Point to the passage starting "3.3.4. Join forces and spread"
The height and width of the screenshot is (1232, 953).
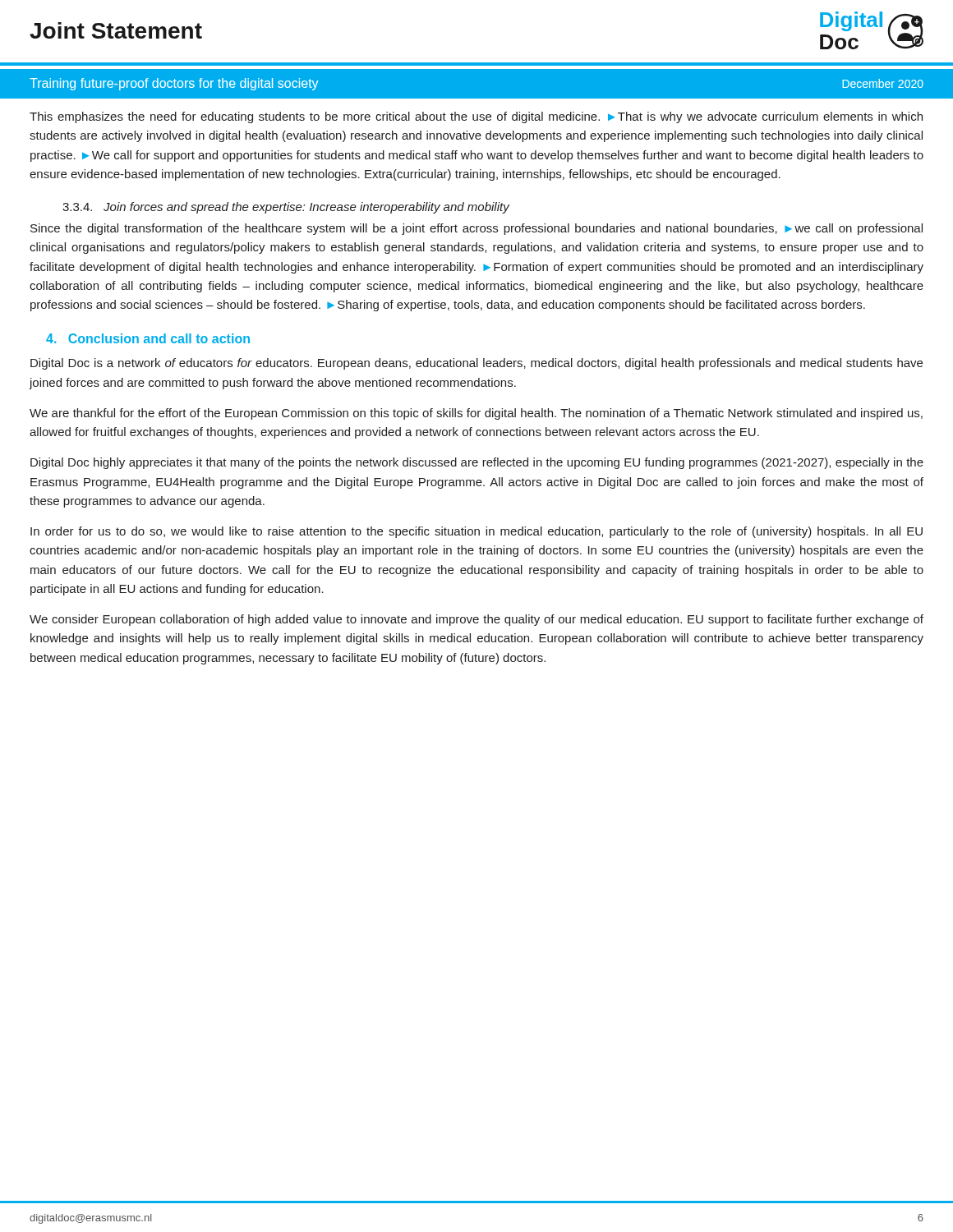286,207
